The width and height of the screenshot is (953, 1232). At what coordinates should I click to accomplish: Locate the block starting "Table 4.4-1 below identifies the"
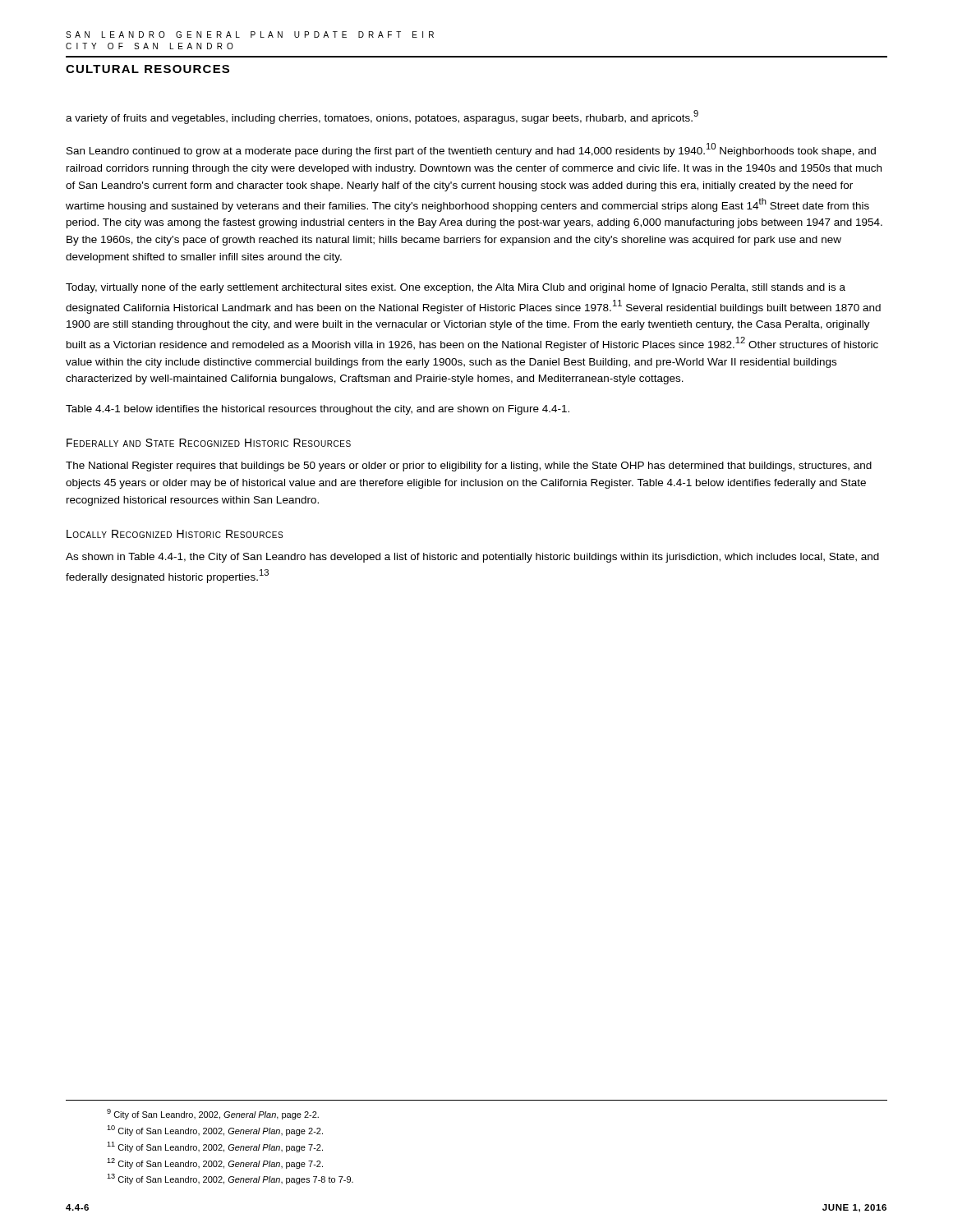point(318,409)
